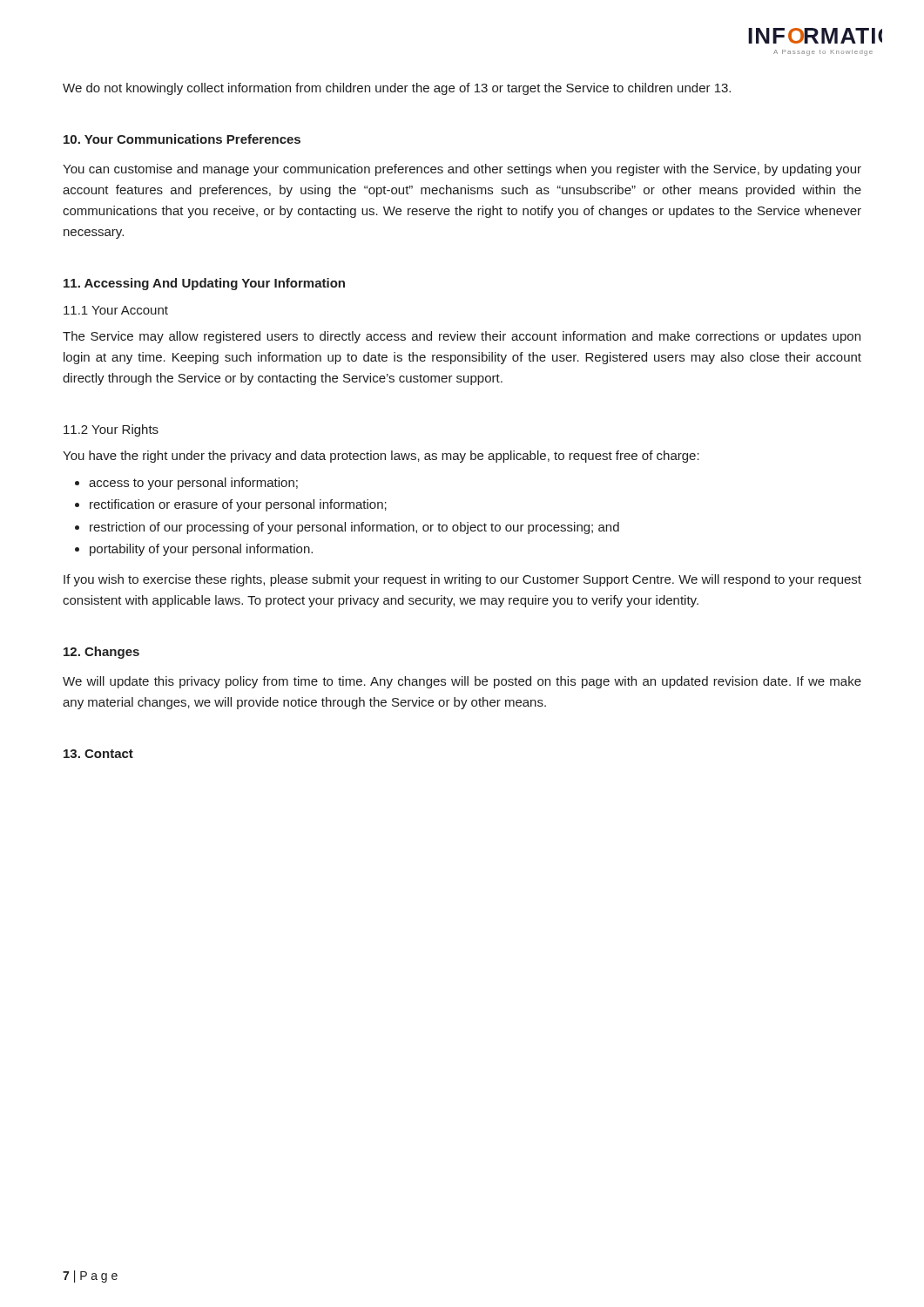Screen dimensions: 1307x924
Task: Locate the section header containing "11.2 Your Rights"
Action: coord(111,429)
